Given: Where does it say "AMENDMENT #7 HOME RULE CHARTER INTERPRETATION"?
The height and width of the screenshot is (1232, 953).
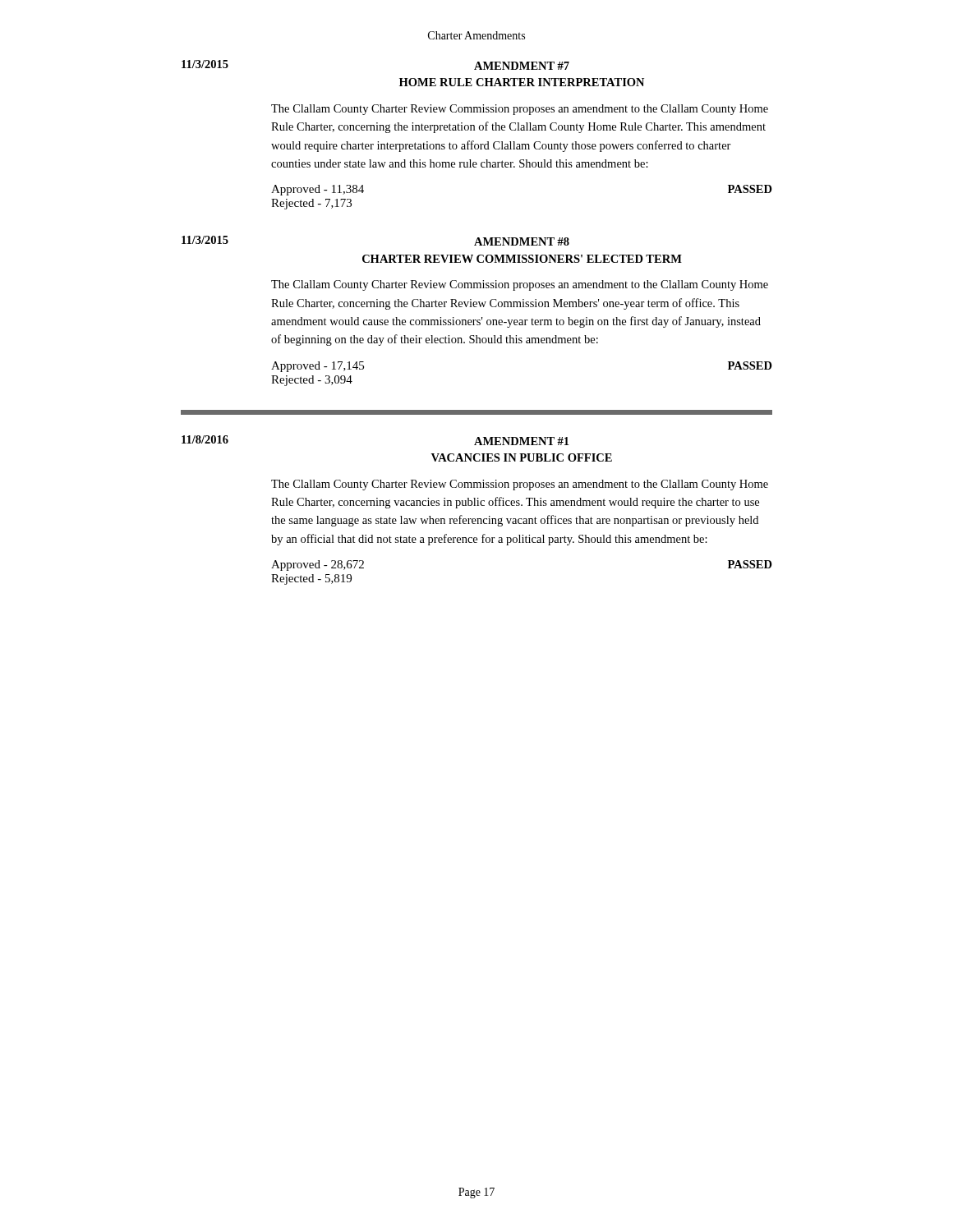Looking at the screenshot, I should [522, 74].
